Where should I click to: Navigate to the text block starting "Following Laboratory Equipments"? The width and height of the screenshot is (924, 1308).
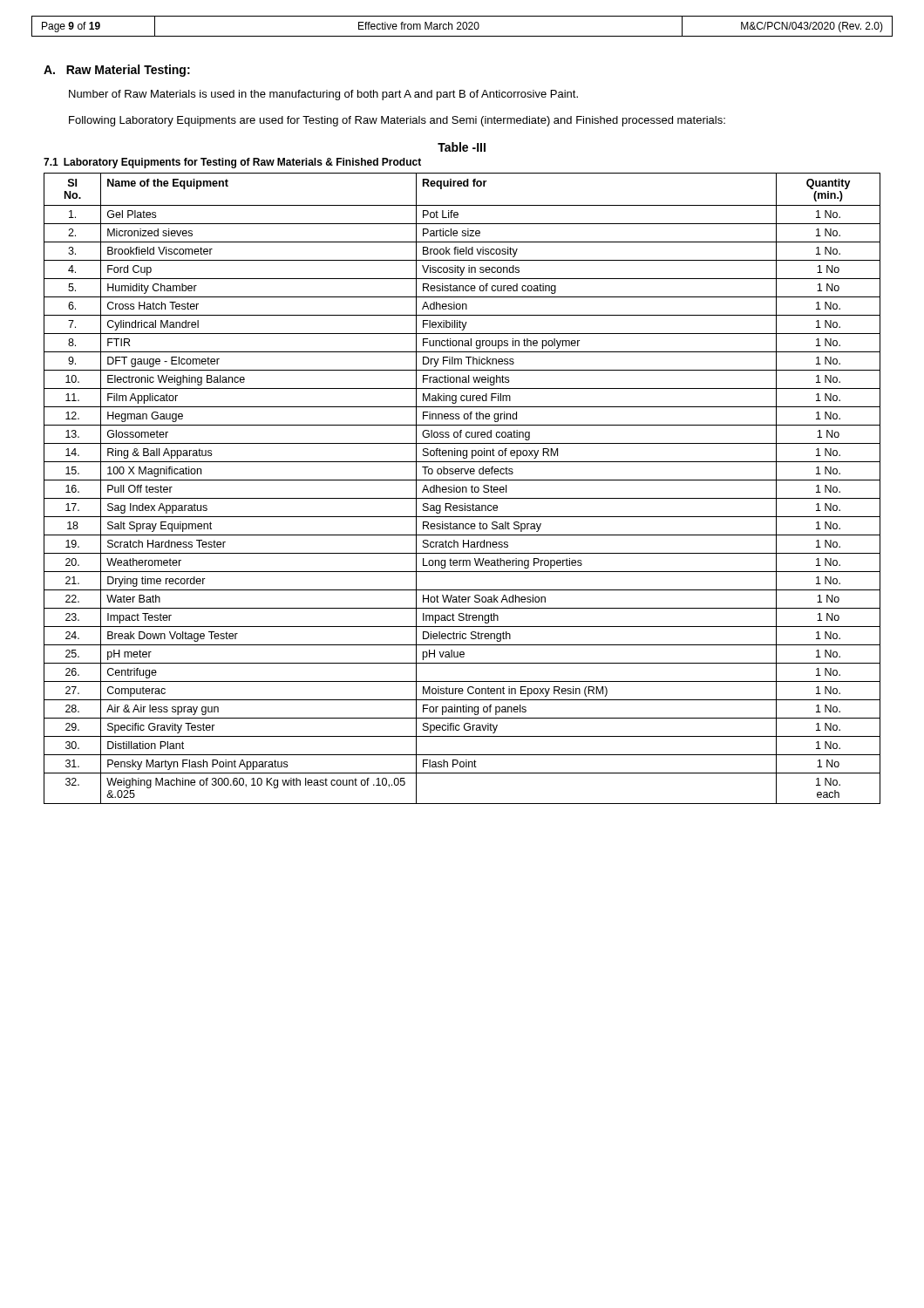click(x=397, y=119)
